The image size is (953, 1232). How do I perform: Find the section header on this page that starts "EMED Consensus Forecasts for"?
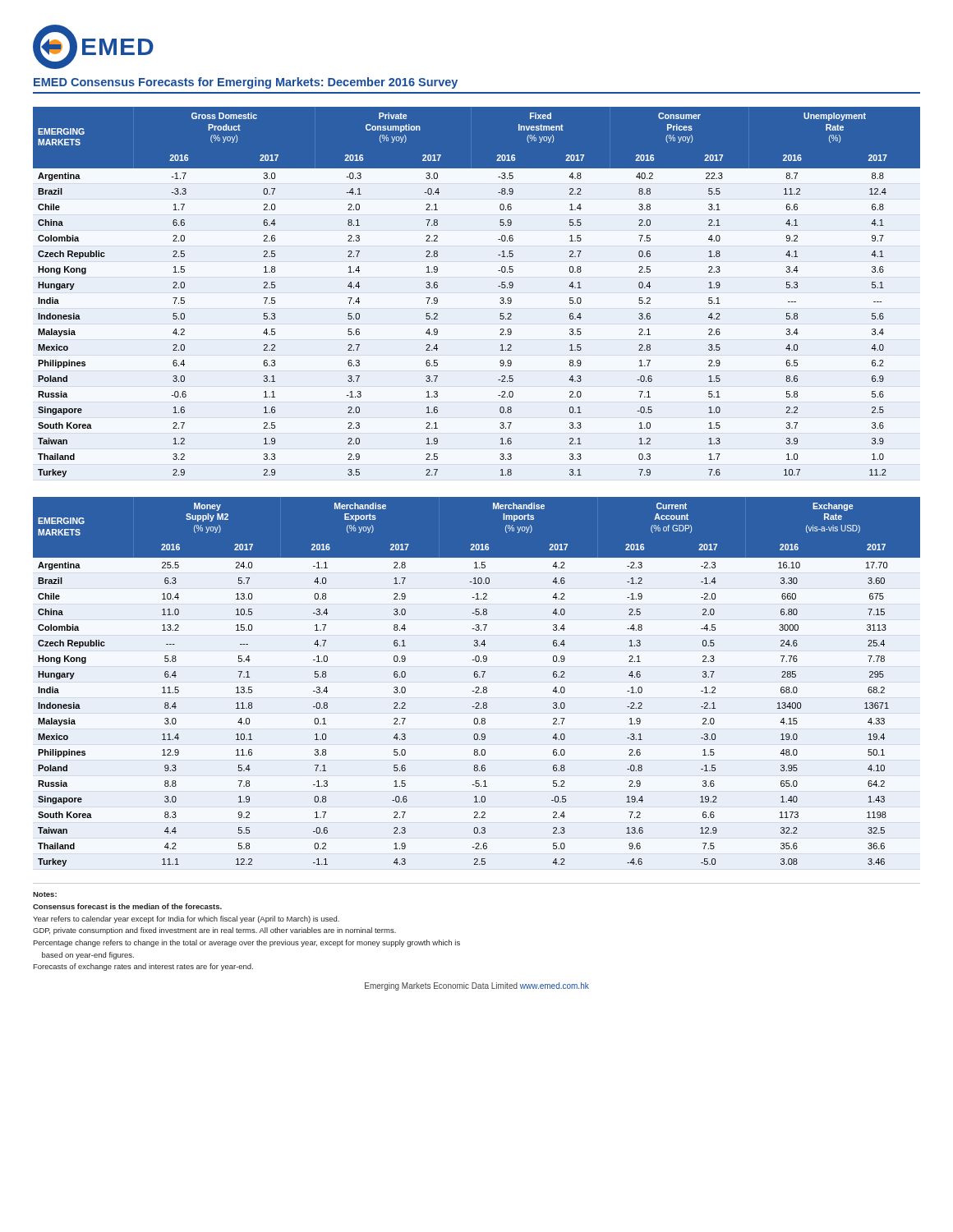(245, 82)
